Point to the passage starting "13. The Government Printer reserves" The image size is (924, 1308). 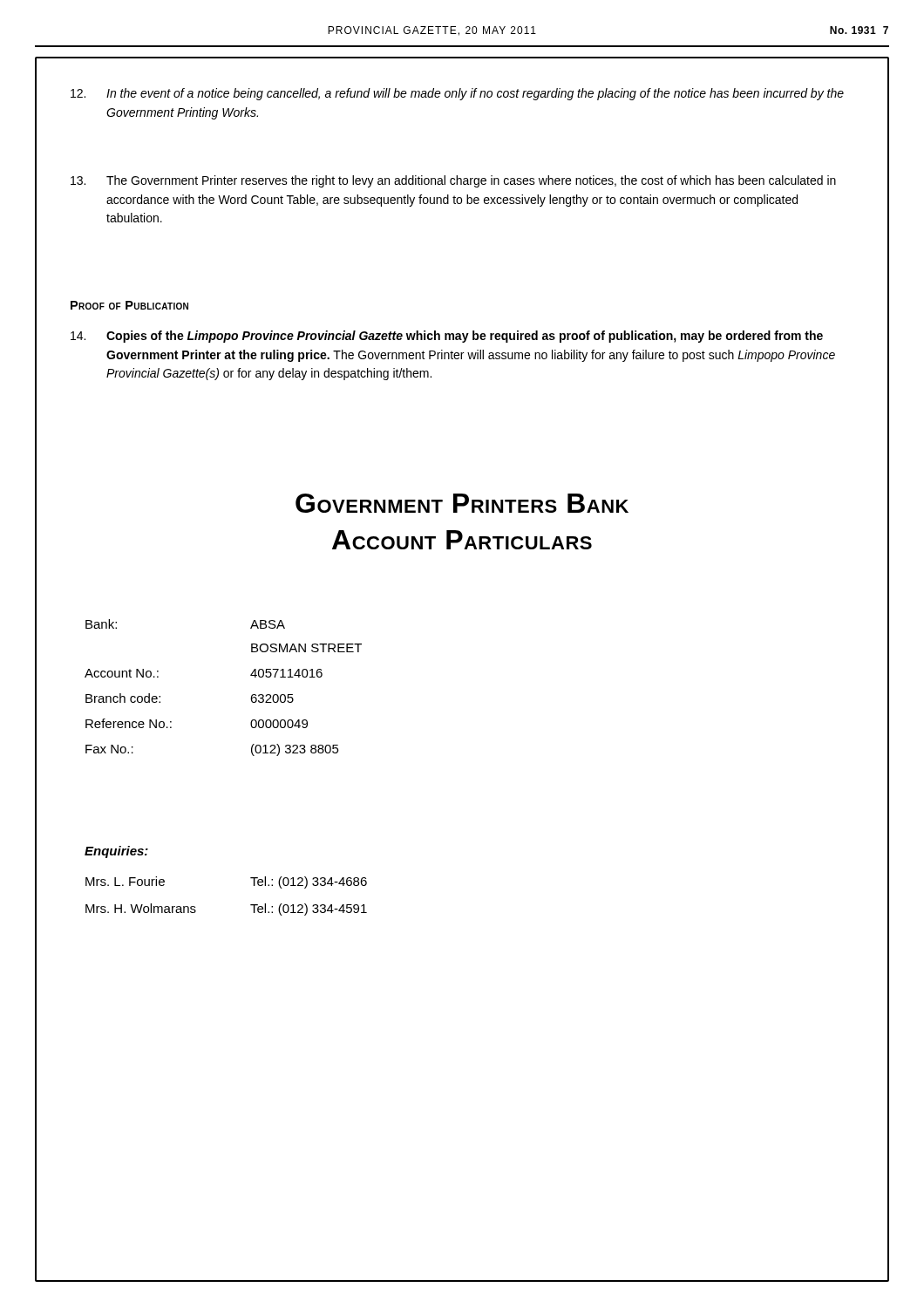462,200
